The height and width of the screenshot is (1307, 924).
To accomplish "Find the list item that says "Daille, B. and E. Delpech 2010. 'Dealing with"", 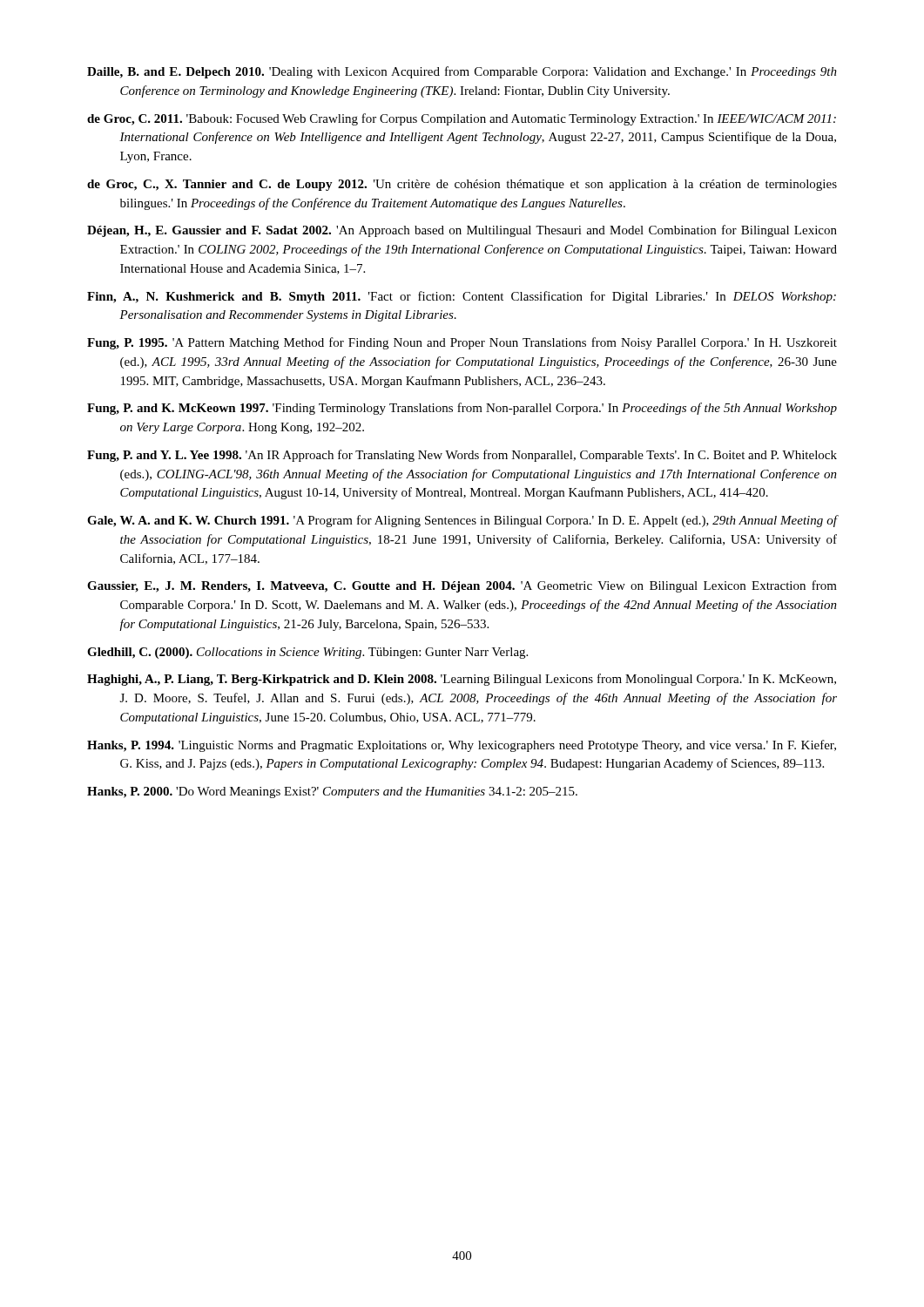I will pyautogui.click(x=462, y=82).
